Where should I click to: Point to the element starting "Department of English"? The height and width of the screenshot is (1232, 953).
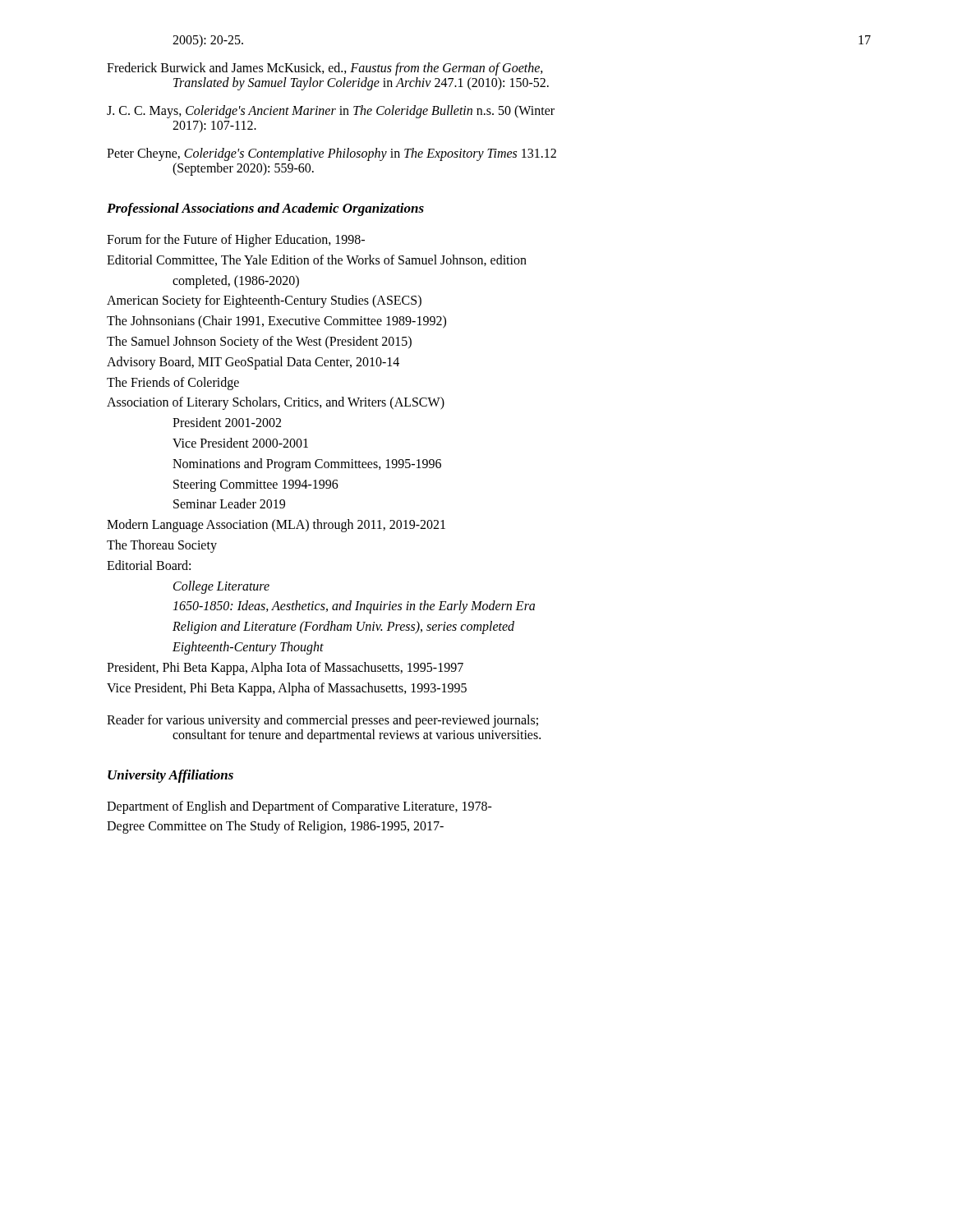click(299, 816)
